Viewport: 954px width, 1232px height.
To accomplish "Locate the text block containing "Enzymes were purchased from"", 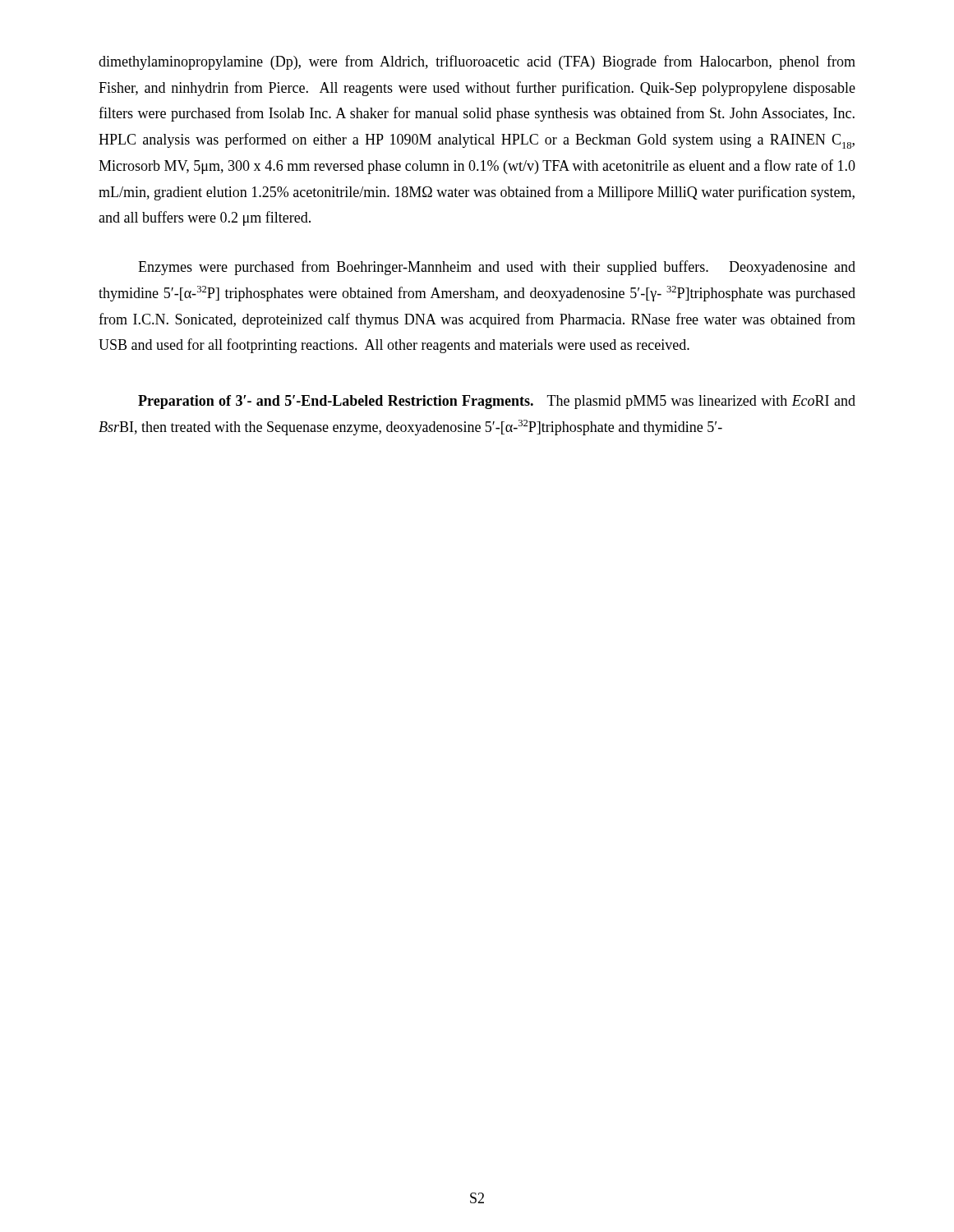I will pyautogui.click(x=477, y=306).
